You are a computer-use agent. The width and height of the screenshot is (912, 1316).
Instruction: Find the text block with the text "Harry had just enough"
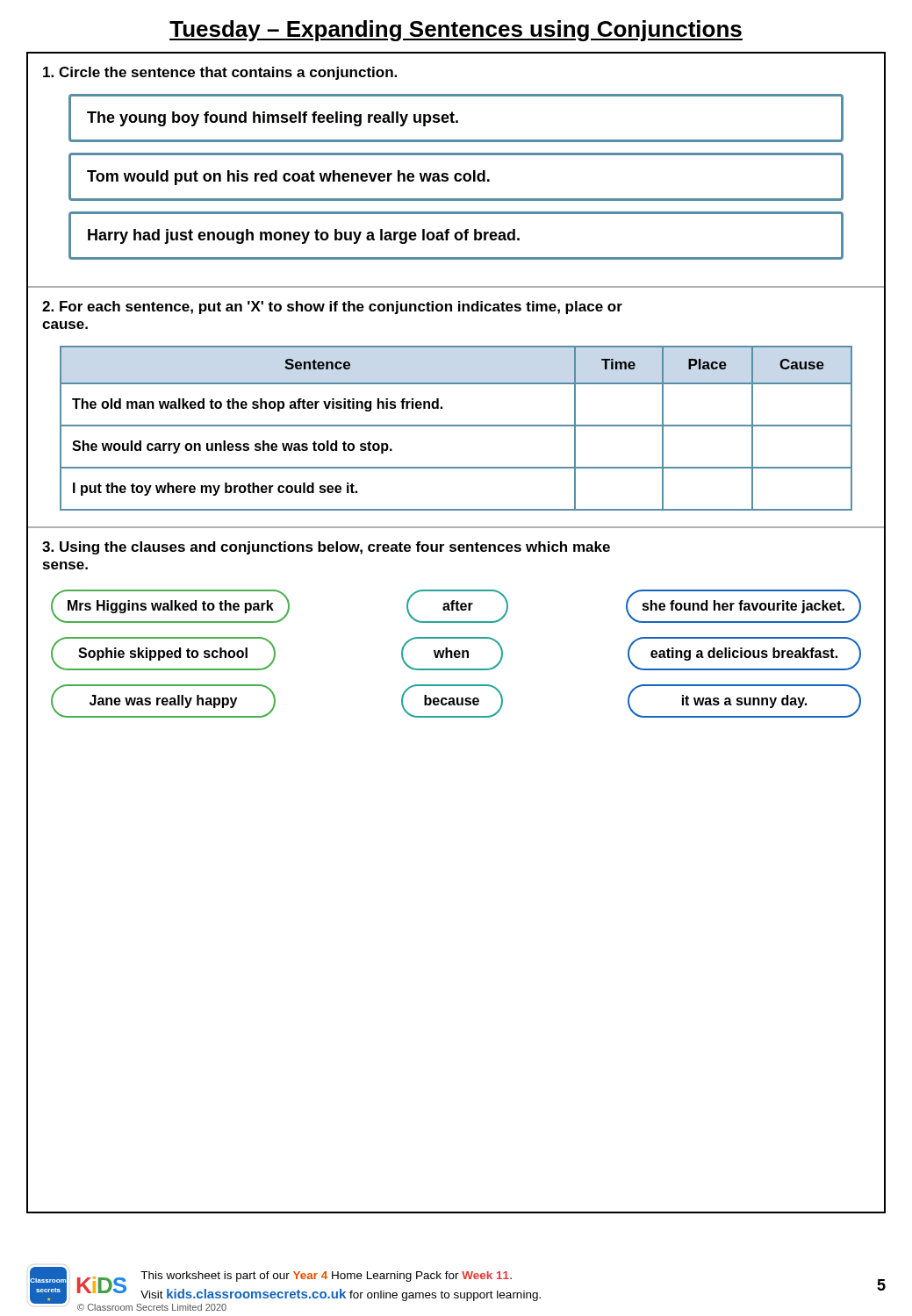coord(304,235)
